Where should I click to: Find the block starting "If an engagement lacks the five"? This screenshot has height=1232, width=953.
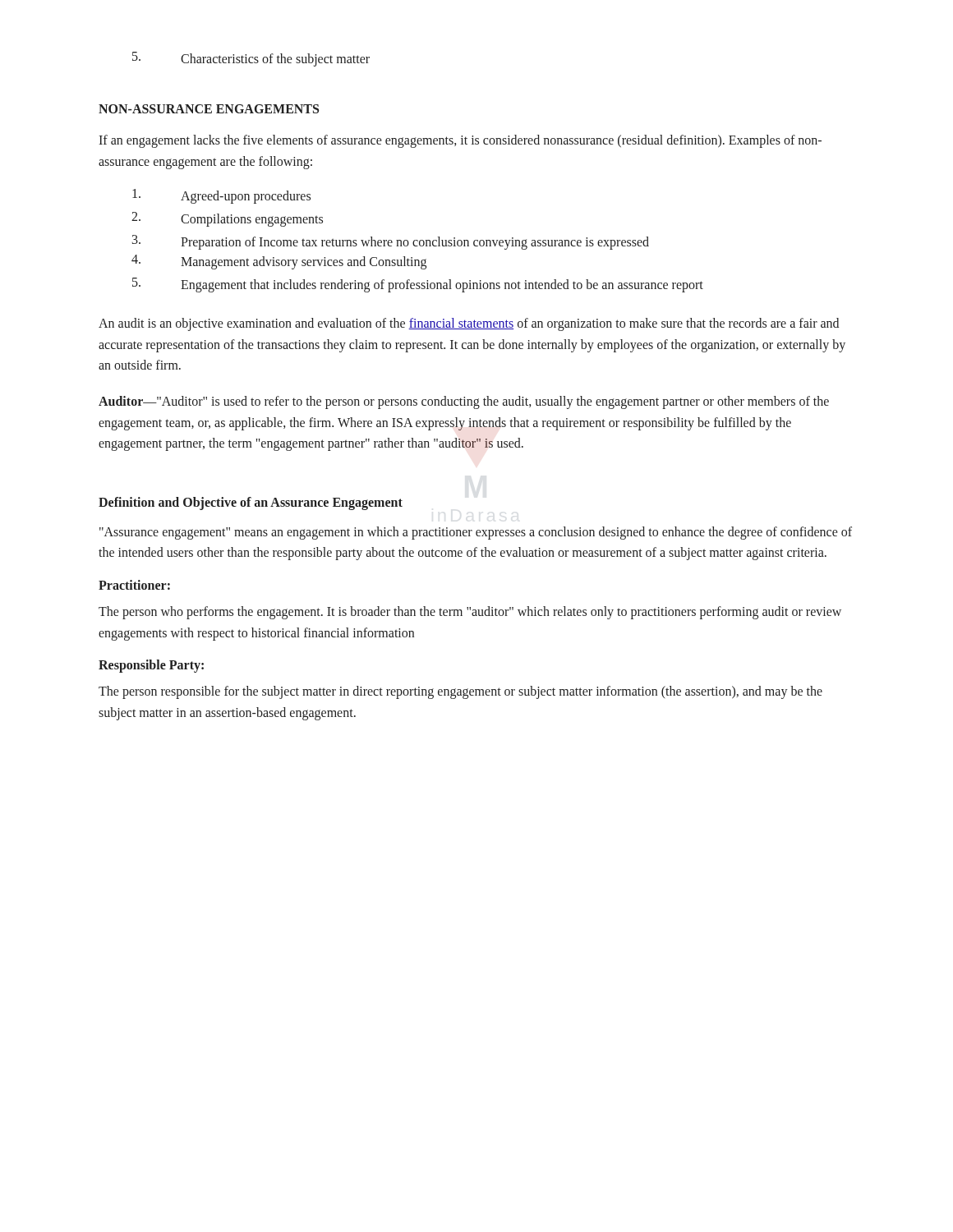(460, 151)
